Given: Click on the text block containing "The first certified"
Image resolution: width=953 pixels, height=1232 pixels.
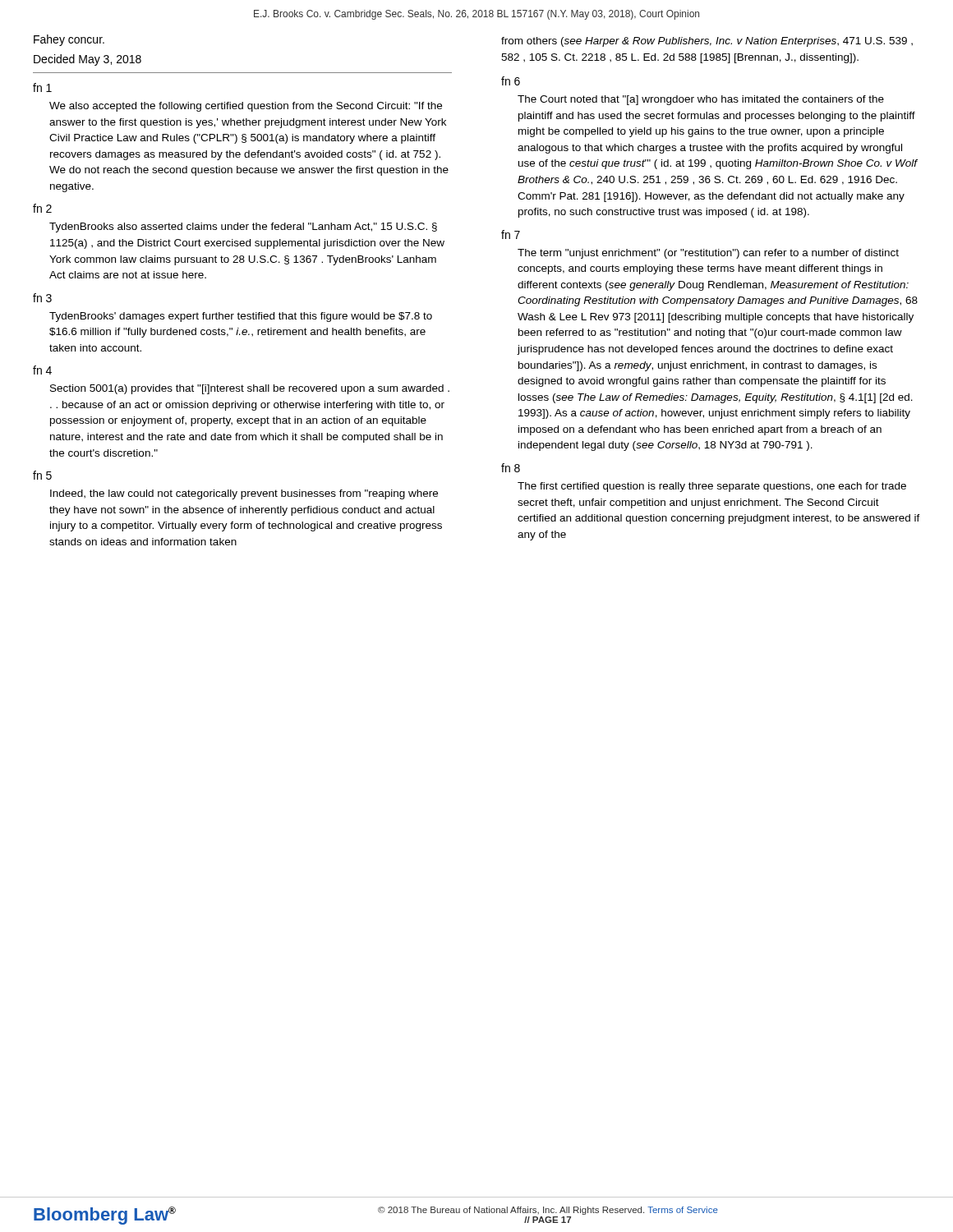Looking at the screenshot, I should tap(719, 510).
